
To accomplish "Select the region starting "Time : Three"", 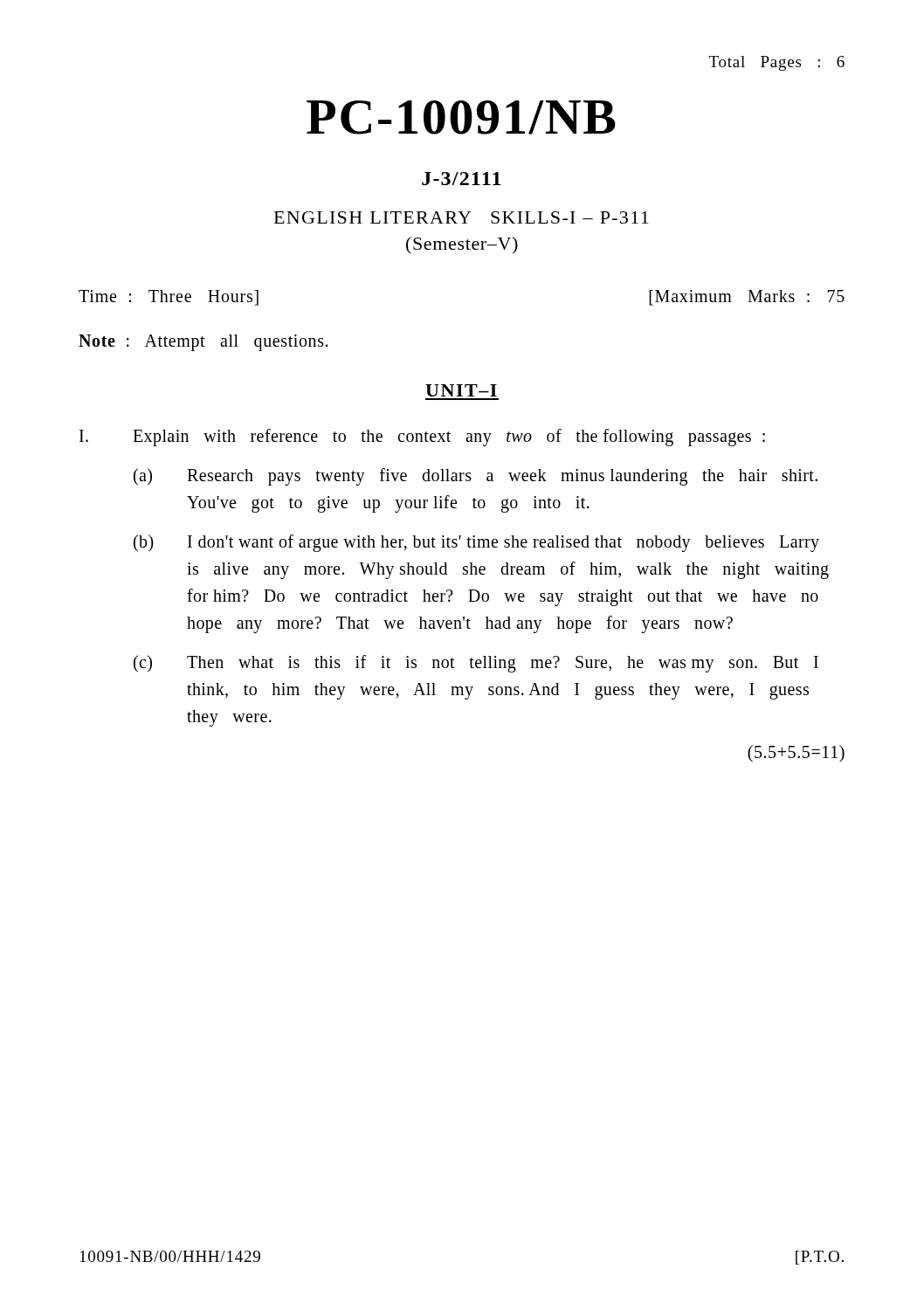I will point(102,297).
